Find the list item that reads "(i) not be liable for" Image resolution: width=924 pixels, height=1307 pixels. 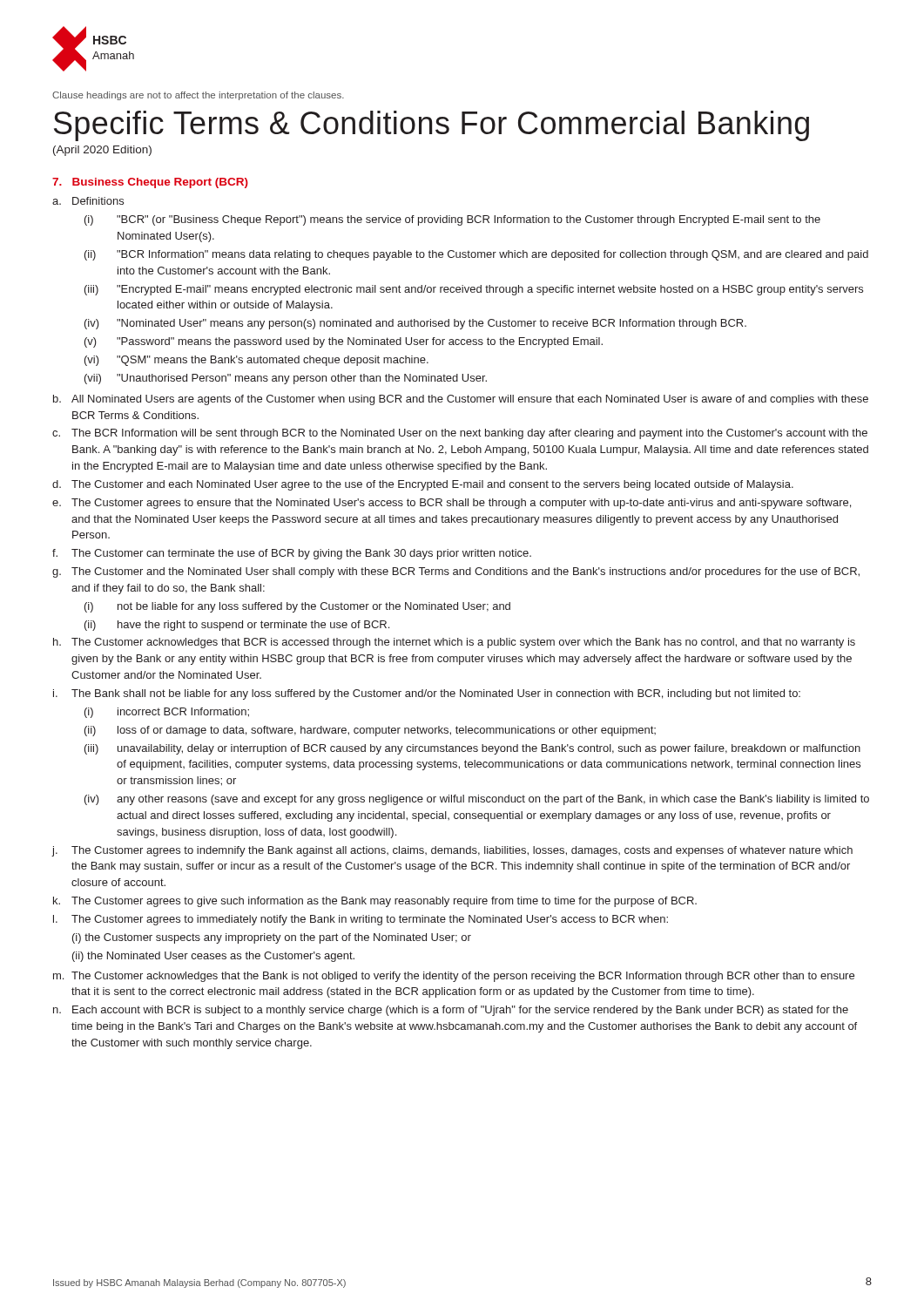tap(478, 607)
